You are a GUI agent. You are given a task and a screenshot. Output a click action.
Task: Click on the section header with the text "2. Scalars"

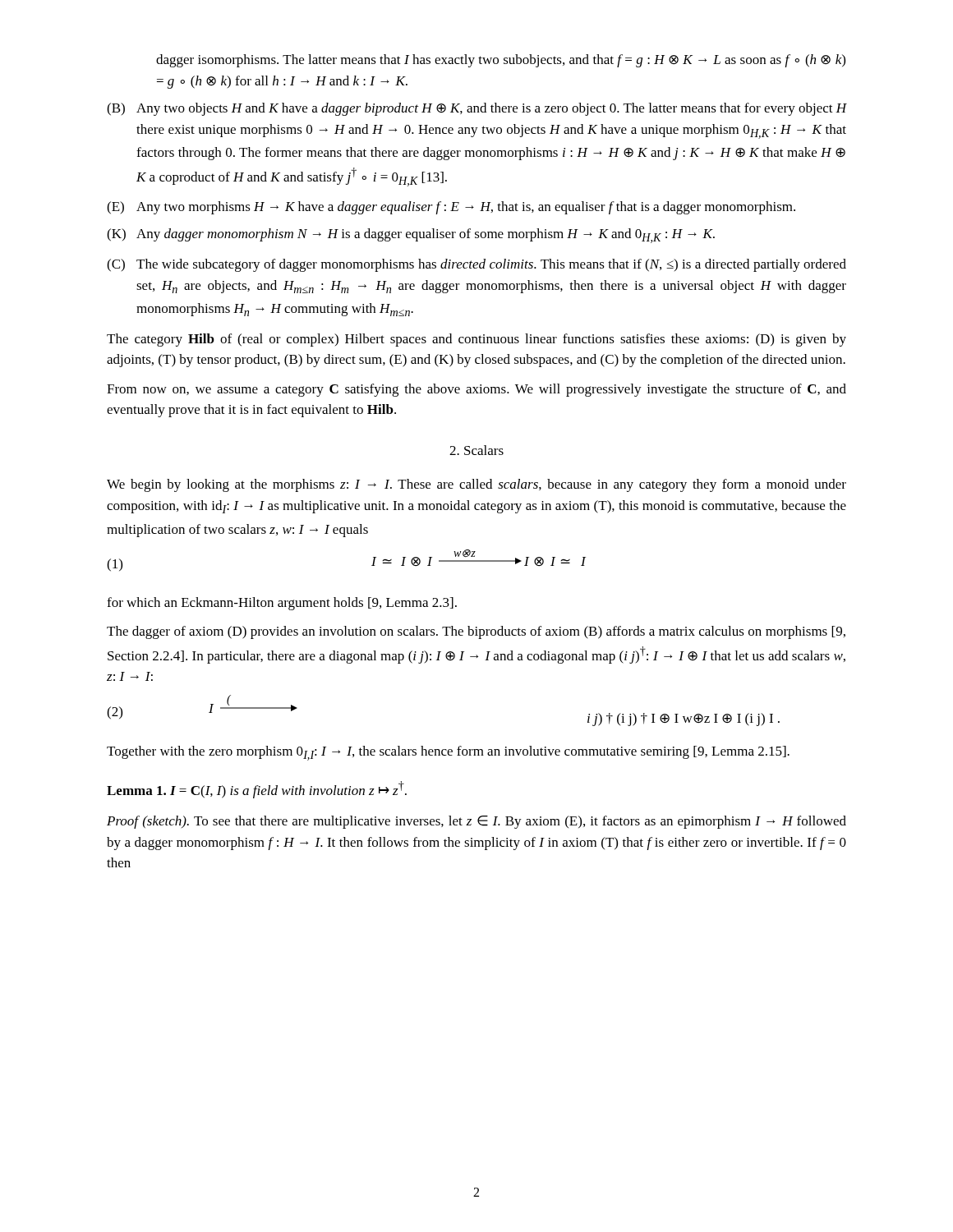pyautogui.click(x=476, y=450)
